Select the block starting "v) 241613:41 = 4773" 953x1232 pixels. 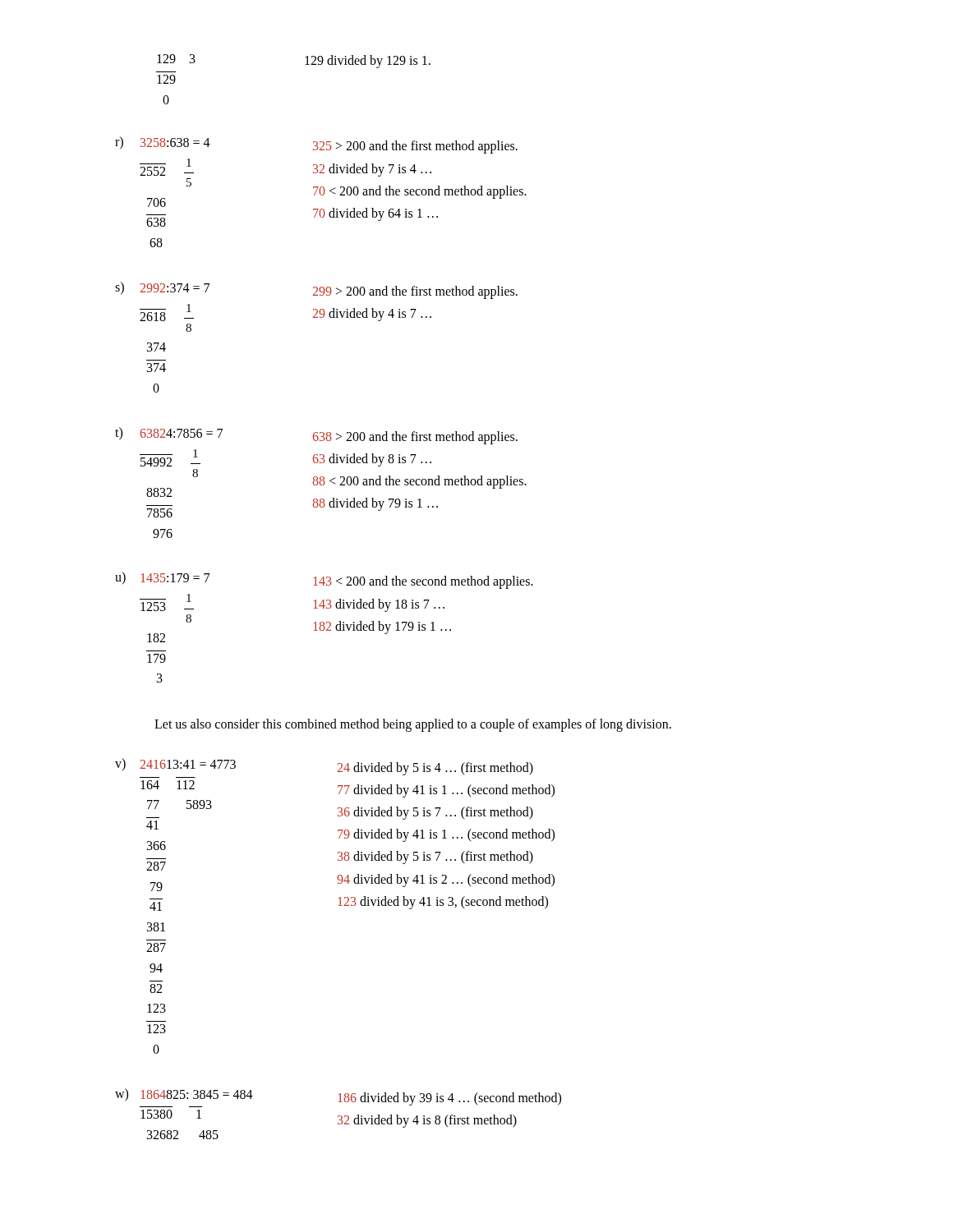click(335, 907)
